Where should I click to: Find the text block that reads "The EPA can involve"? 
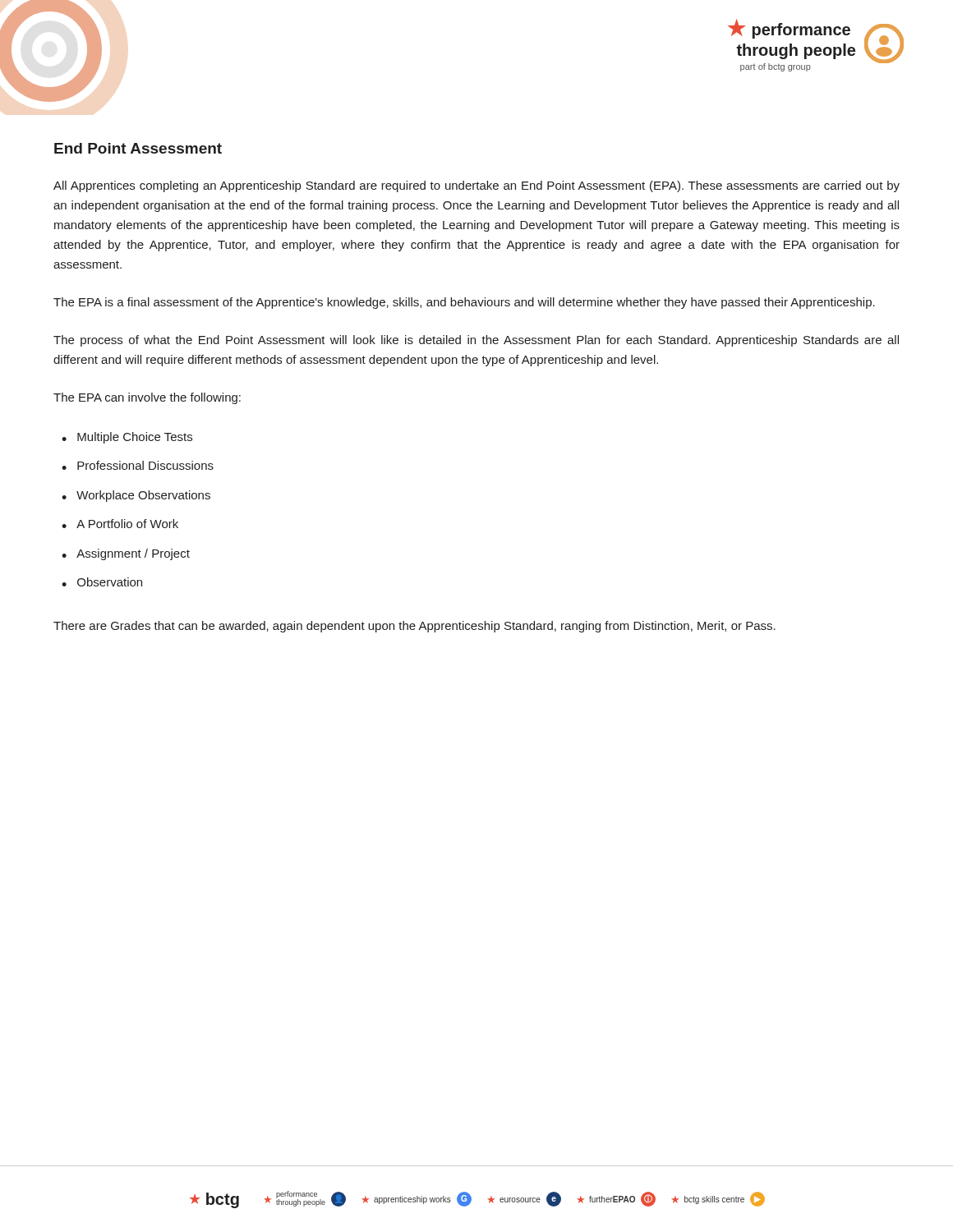click(x=147, y=397)
